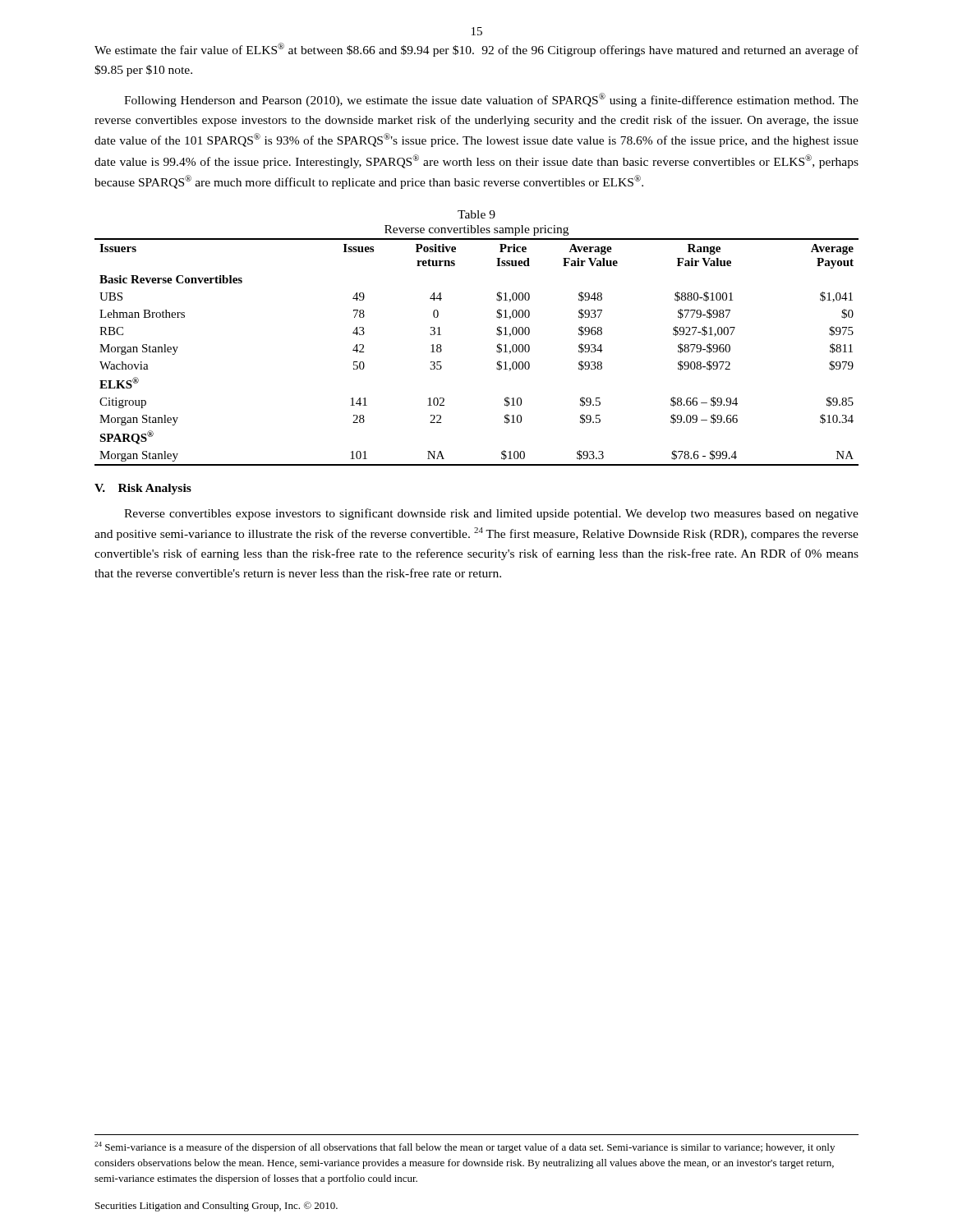Screen dimensions: 1232x953
Task: Locate the block of text that opens with "We estimate the fair value of ELKS®"
Action: point(476,60)
